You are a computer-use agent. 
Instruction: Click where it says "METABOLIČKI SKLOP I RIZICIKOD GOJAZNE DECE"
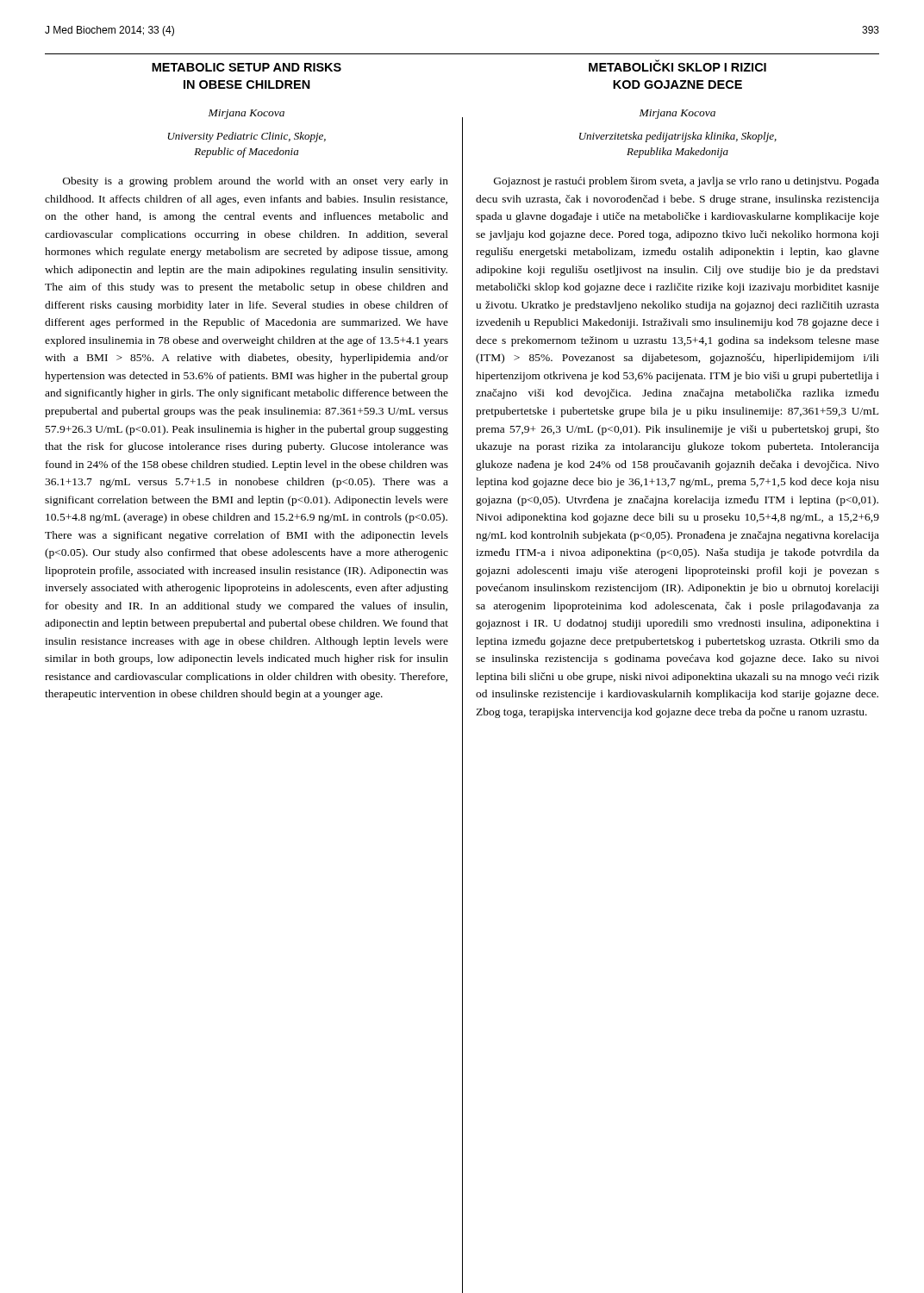(x=677, y=76)
